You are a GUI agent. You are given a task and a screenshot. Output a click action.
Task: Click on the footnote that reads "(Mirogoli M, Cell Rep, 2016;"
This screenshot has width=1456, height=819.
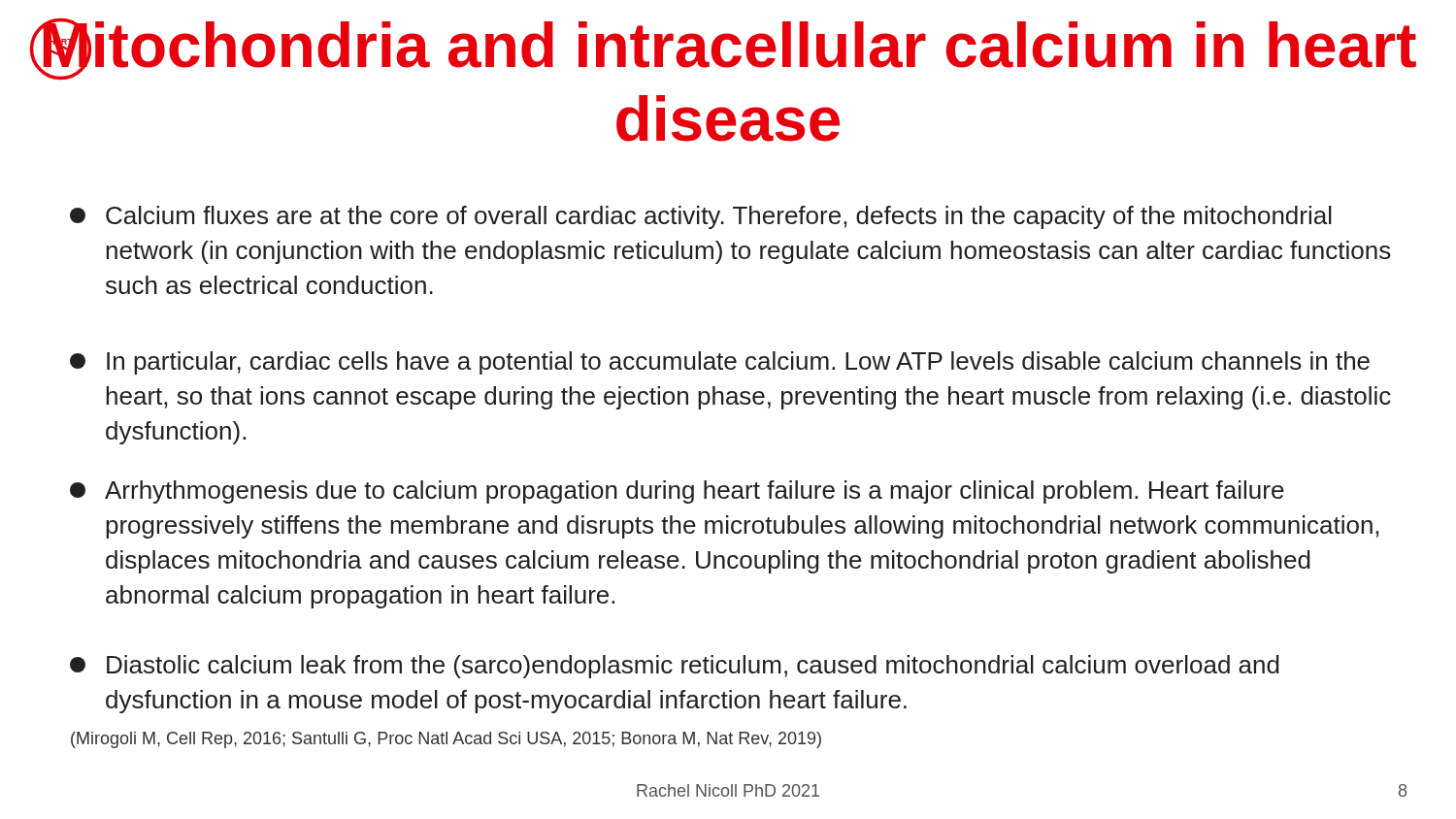click(446, 738)
